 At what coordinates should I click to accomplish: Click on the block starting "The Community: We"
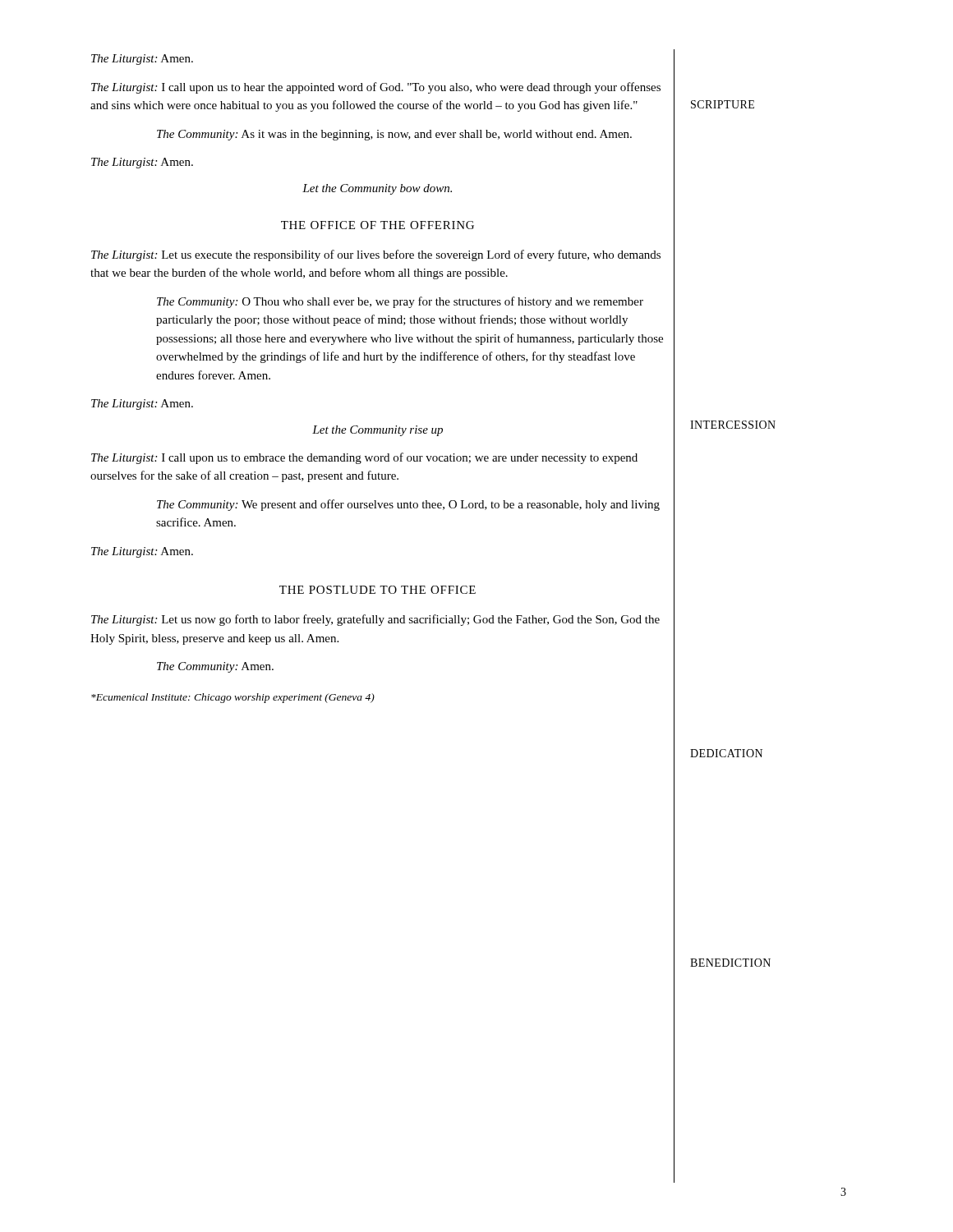pyautogui.click(x=411, y=513)
